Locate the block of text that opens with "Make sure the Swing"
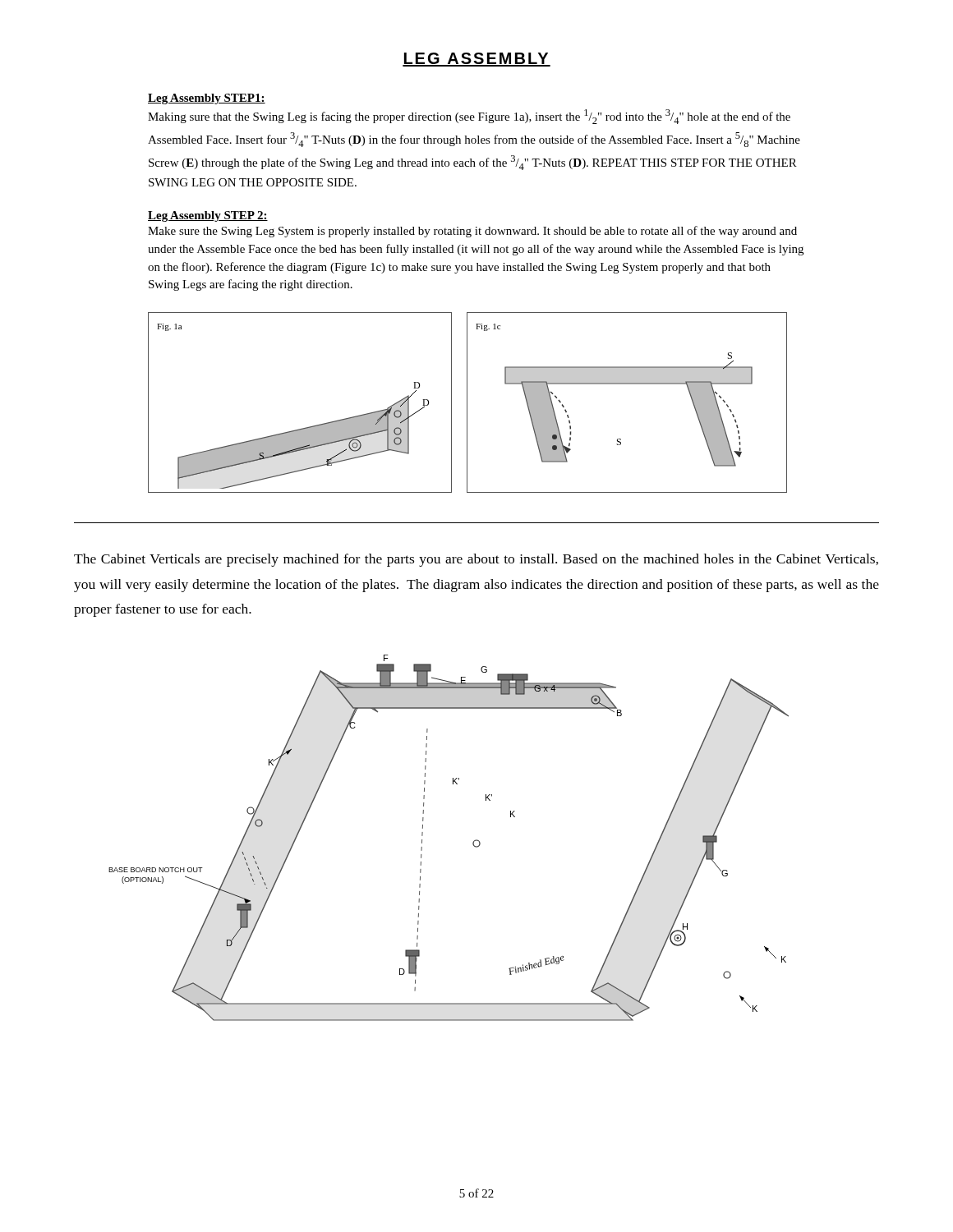 [476, 258]
